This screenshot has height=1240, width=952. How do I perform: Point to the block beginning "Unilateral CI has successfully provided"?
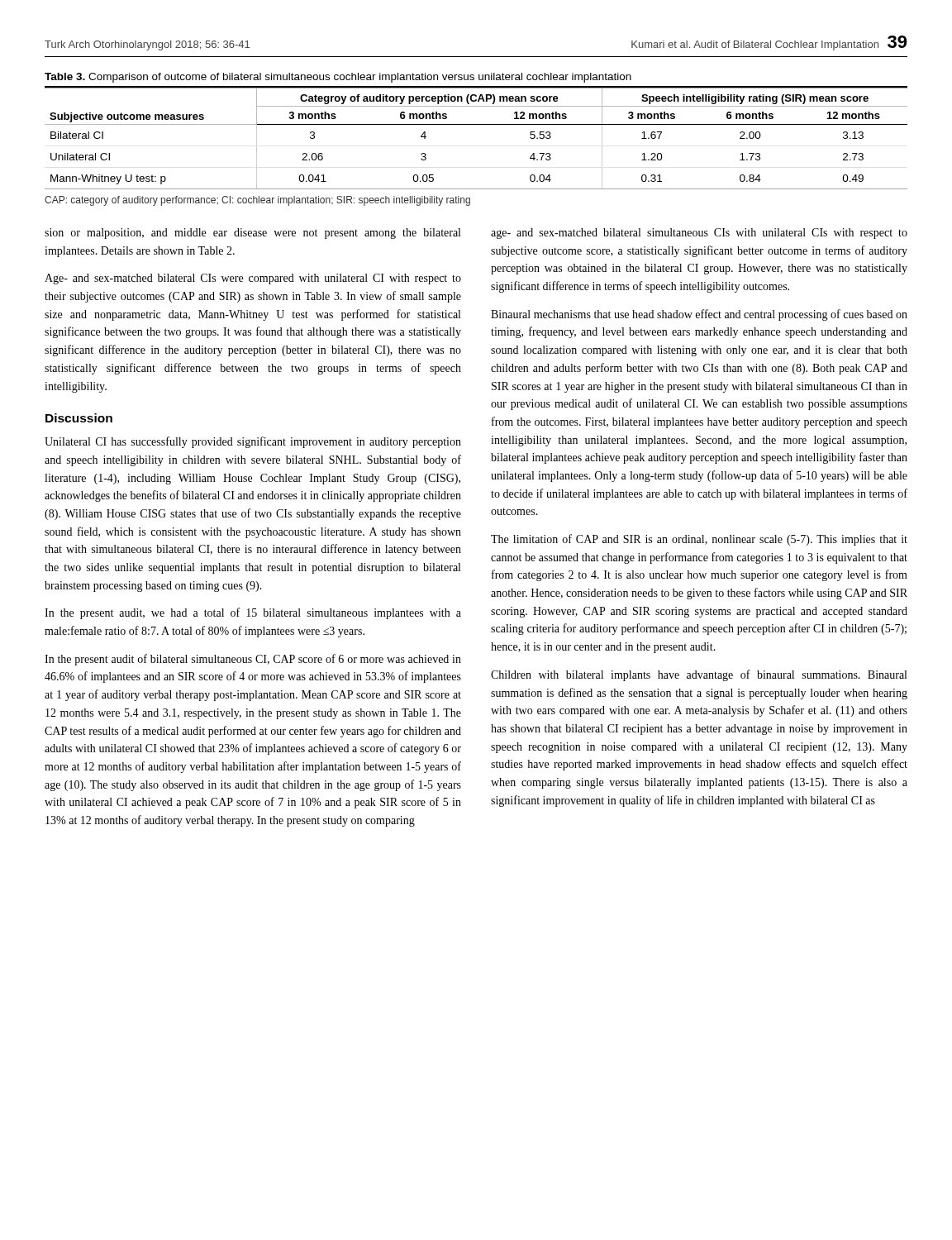(x=253, y=514)
